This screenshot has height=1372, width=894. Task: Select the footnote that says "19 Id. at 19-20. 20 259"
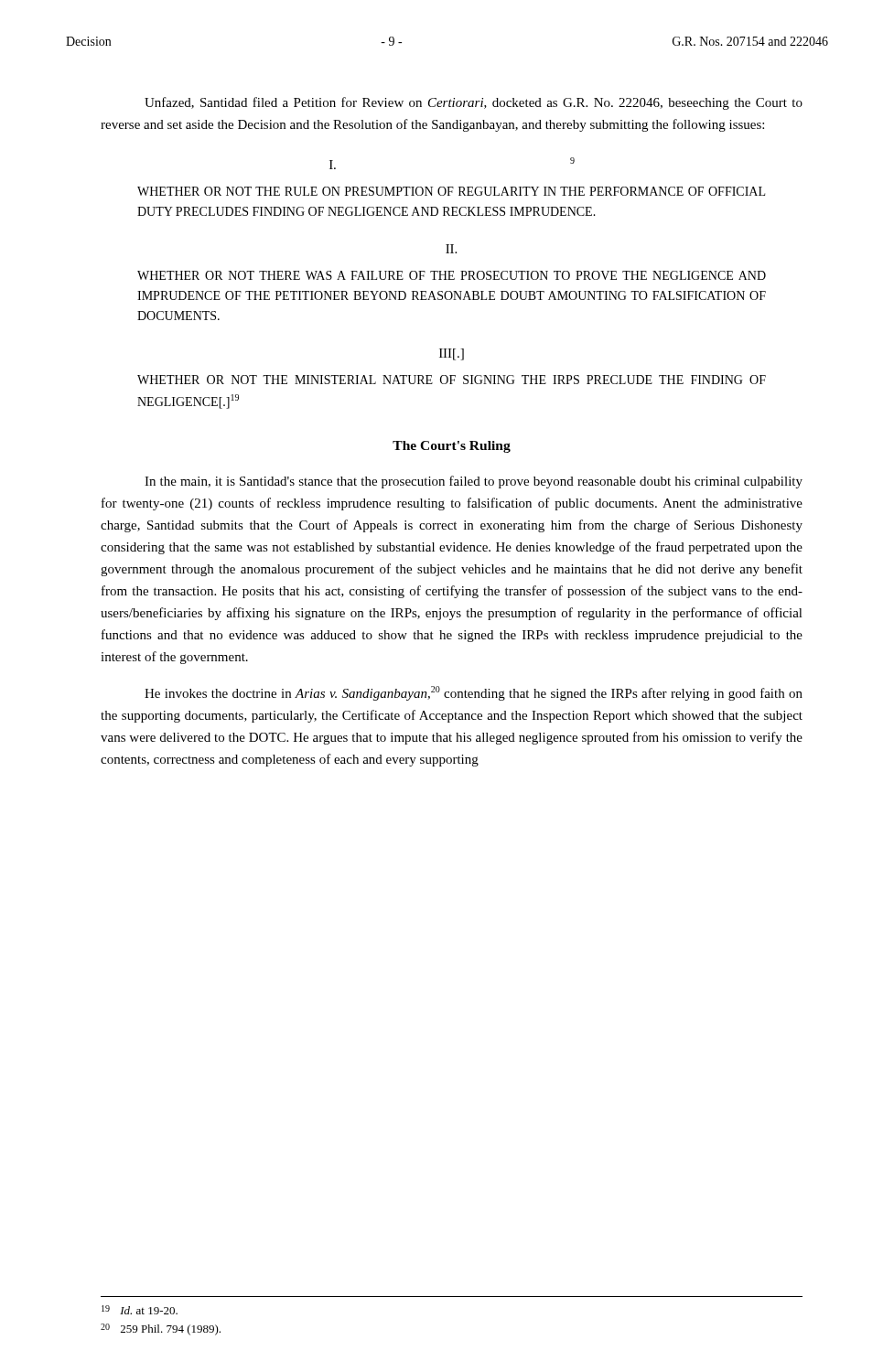(x=140, y=1310)
